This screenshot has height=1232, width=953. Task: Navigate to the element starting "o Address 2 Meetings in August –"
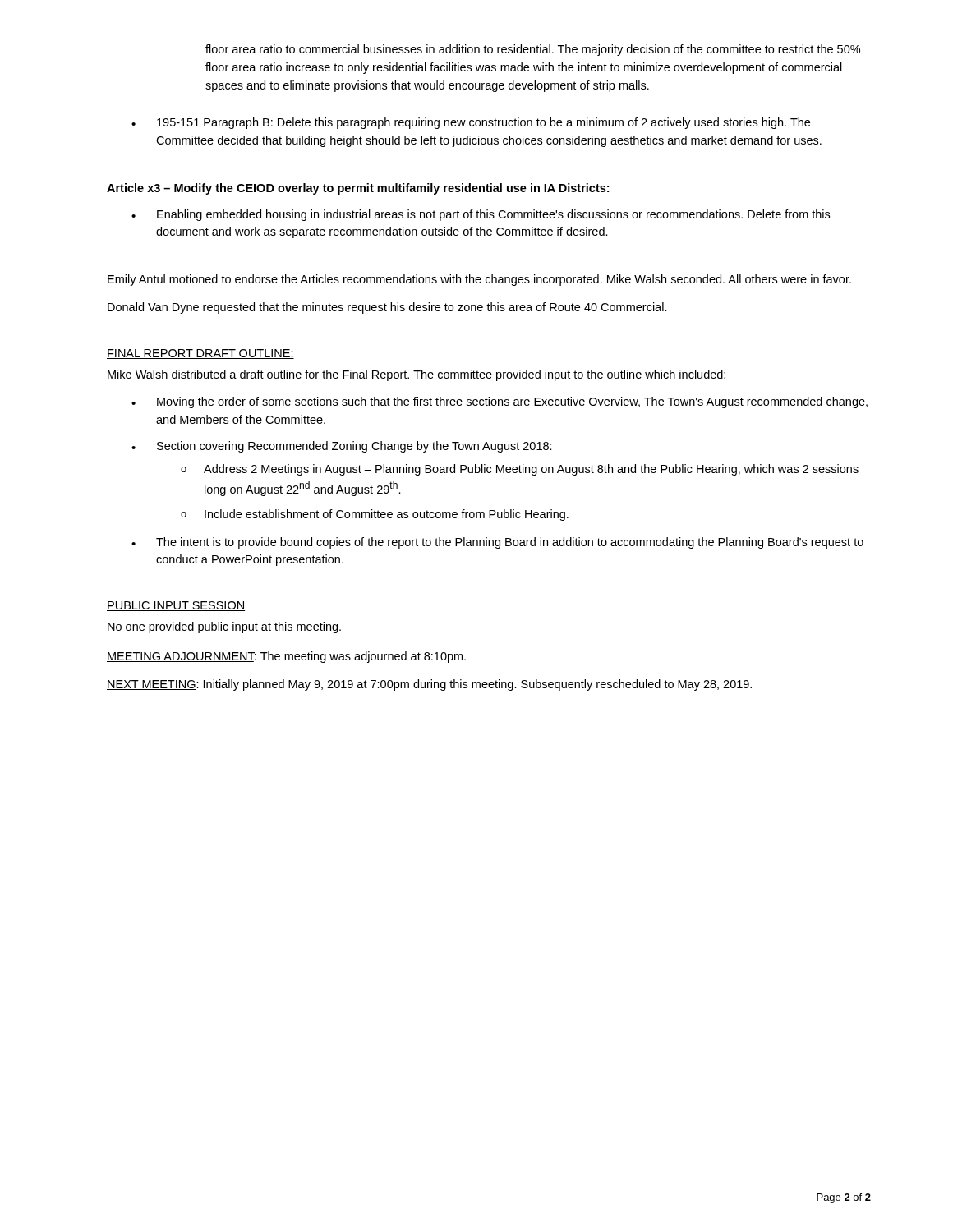pos(526,480)
